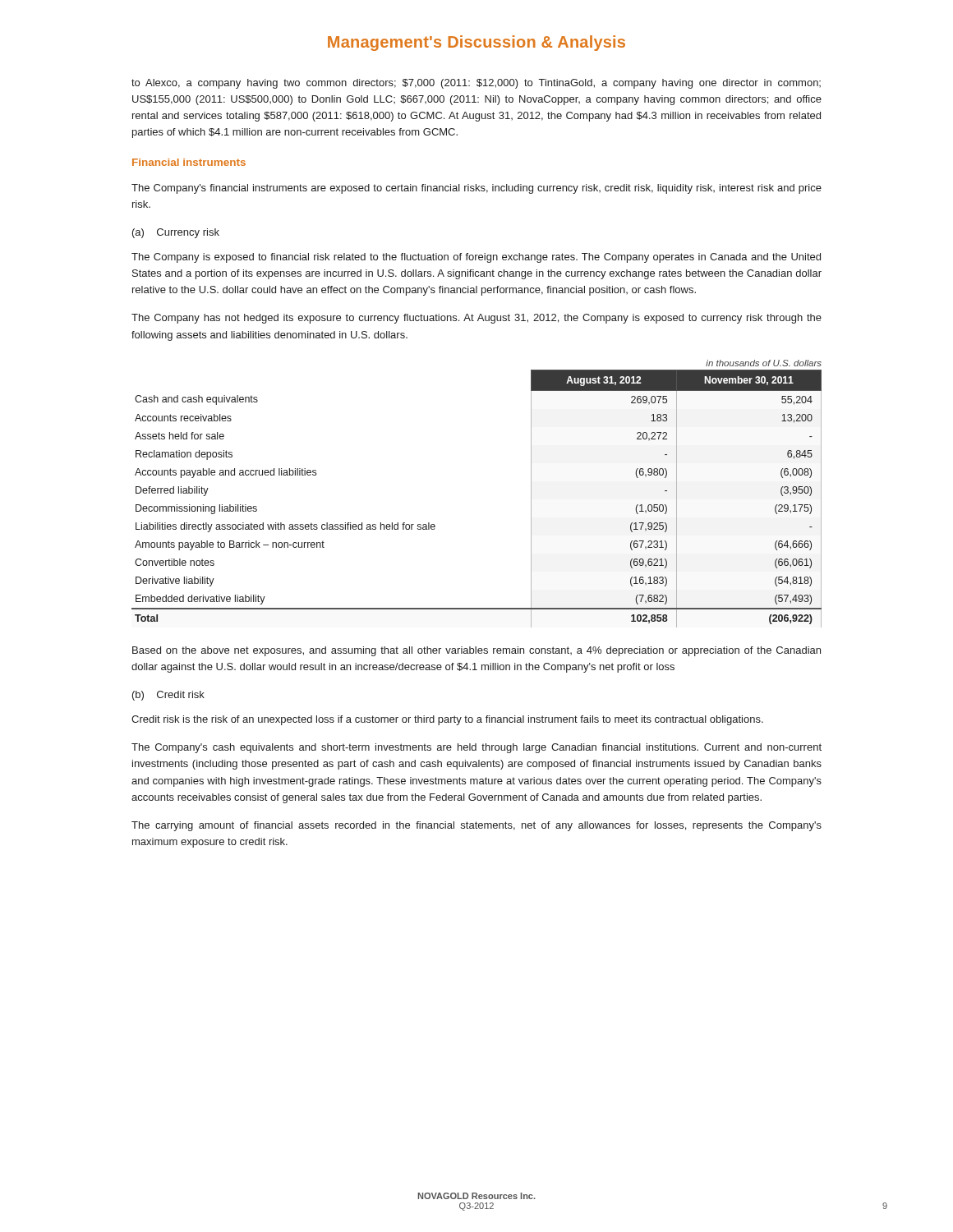Select the table that reads "Embedded derivative liability"
The height and width of the screenshot is (1232, 953).
(476, 493)
